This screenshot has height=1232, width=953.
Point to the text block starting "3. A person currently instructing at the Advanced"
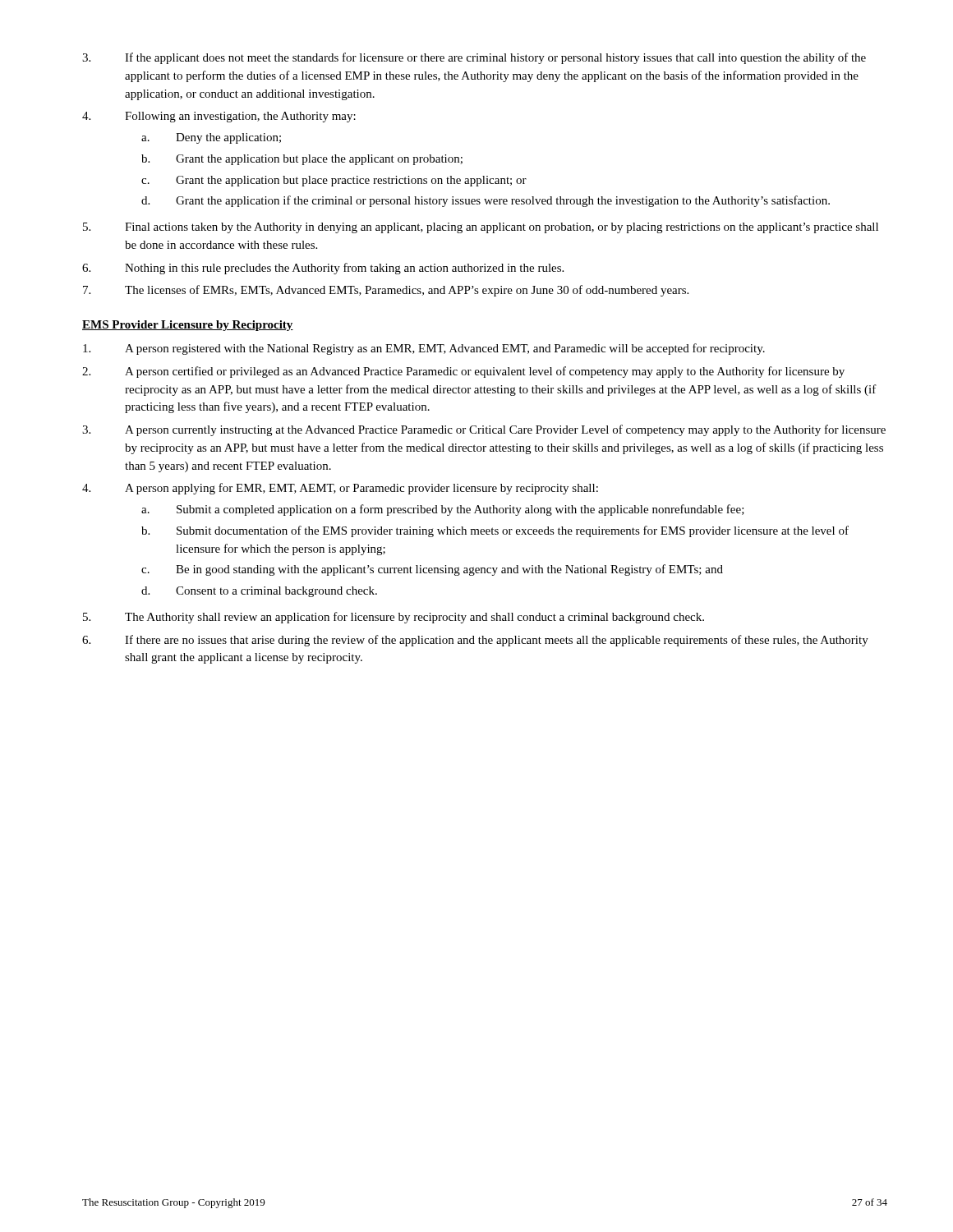pyautogui.click(x=485, y=448)
